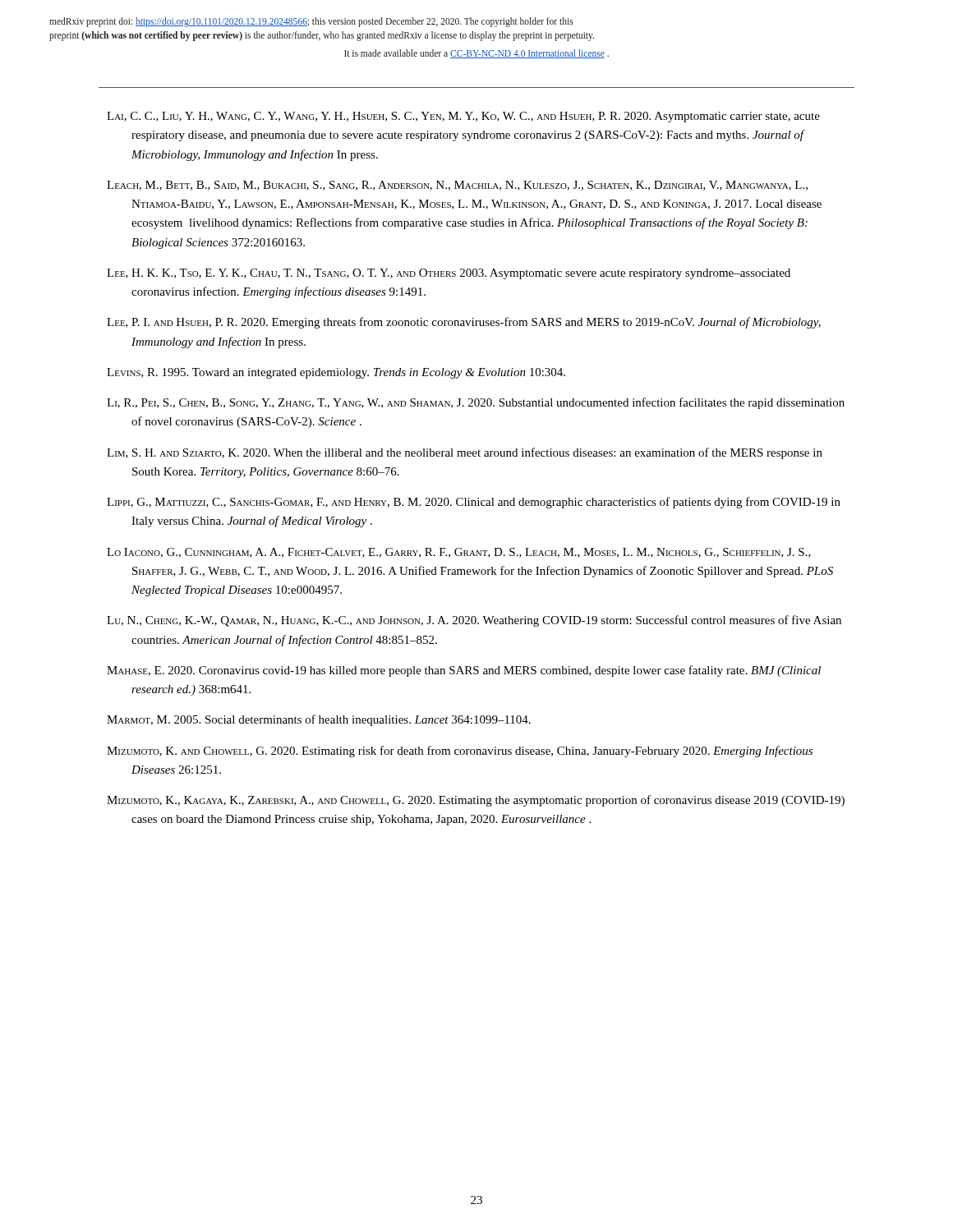Locate the region starting "Lee, P. I. and Hsueh, P. R."

coord(464,332)
